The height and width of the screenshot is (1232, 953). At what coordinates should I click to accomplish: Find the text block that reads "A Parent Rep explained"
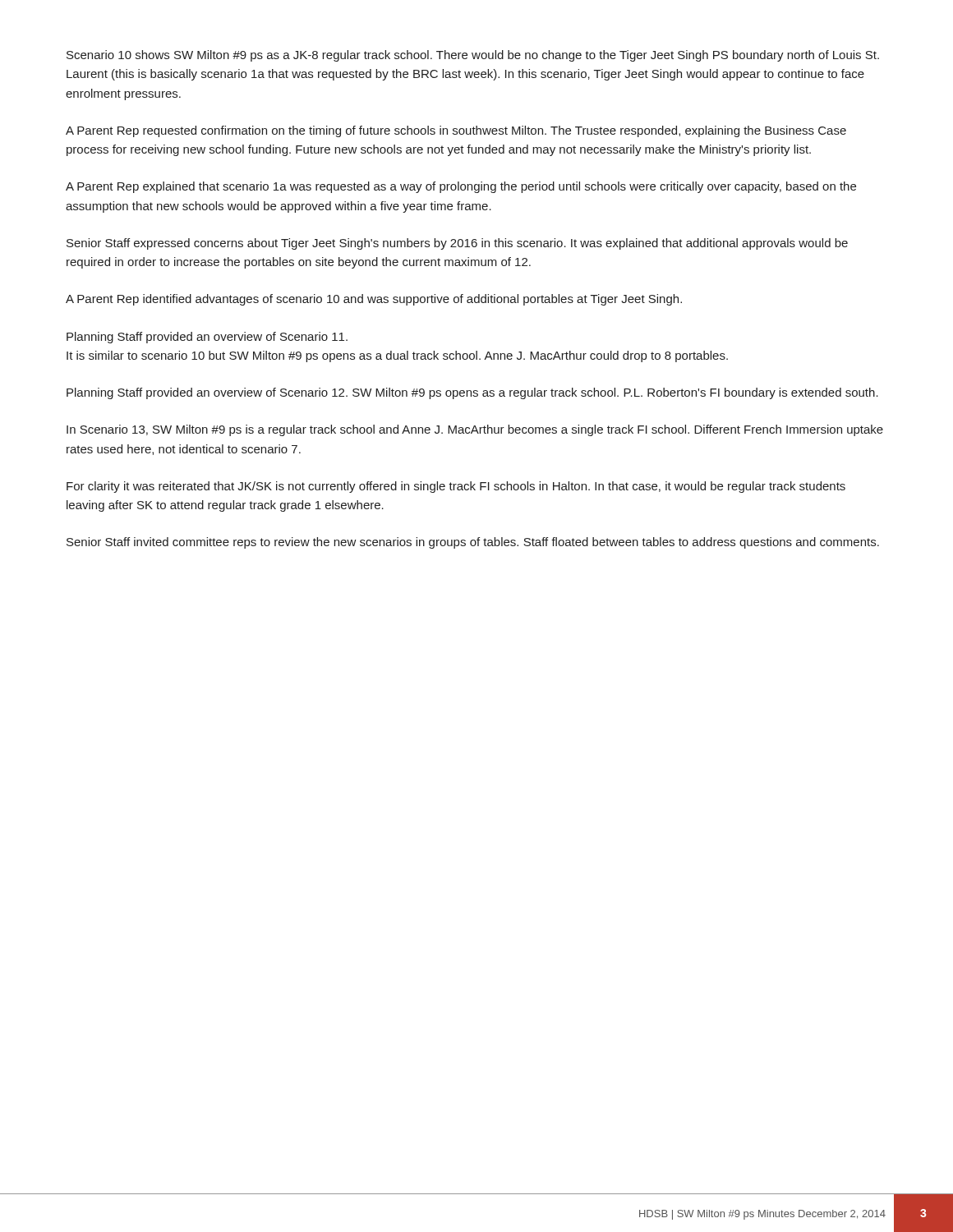click(461, 196)
